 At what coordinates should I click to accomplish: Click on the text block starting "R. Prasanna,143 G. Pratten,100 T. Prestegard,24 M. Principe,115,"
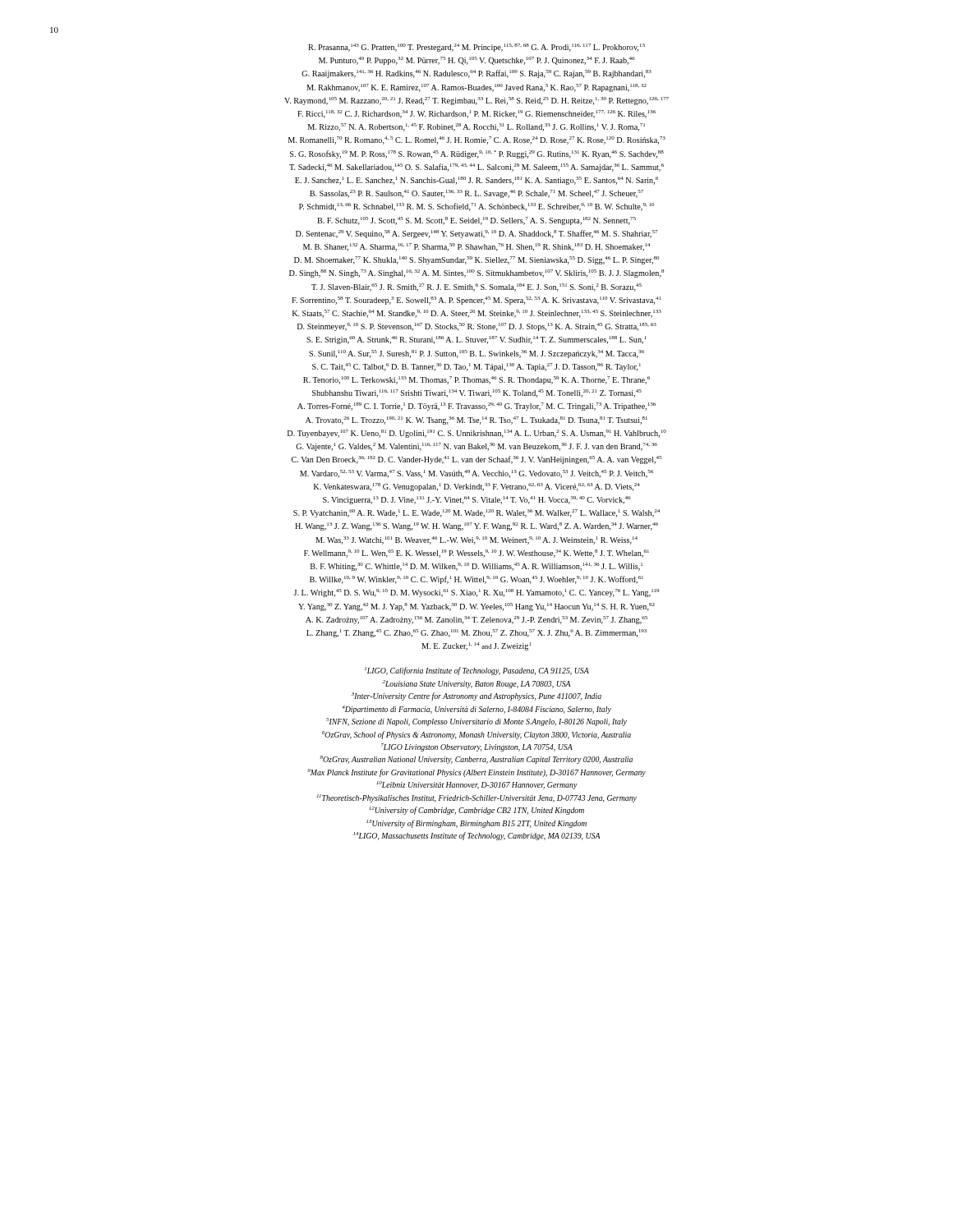(476, 346)
